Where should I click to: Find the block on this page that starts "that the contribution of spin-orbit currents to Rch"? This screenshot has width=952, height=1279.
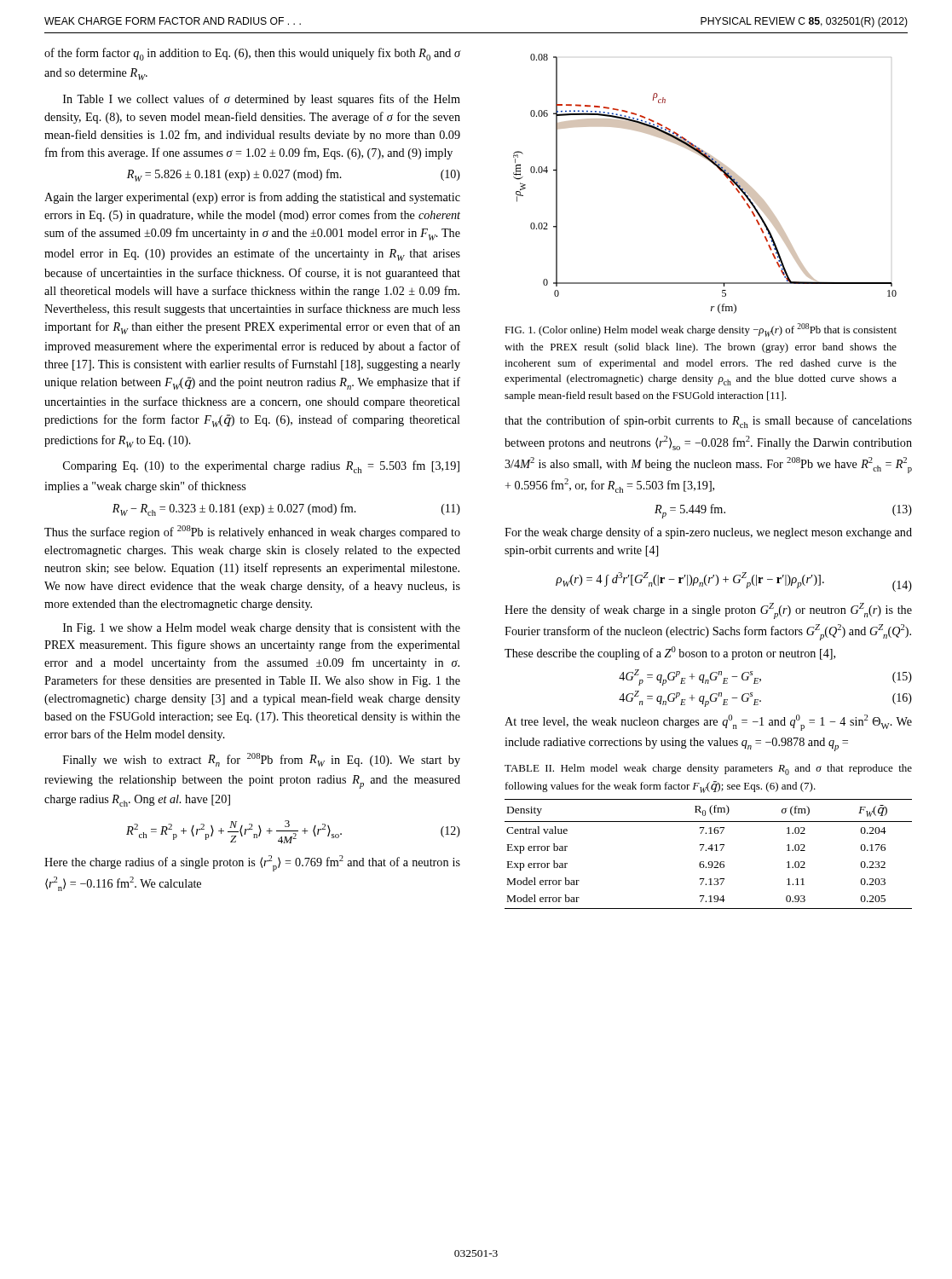(708, 454)
